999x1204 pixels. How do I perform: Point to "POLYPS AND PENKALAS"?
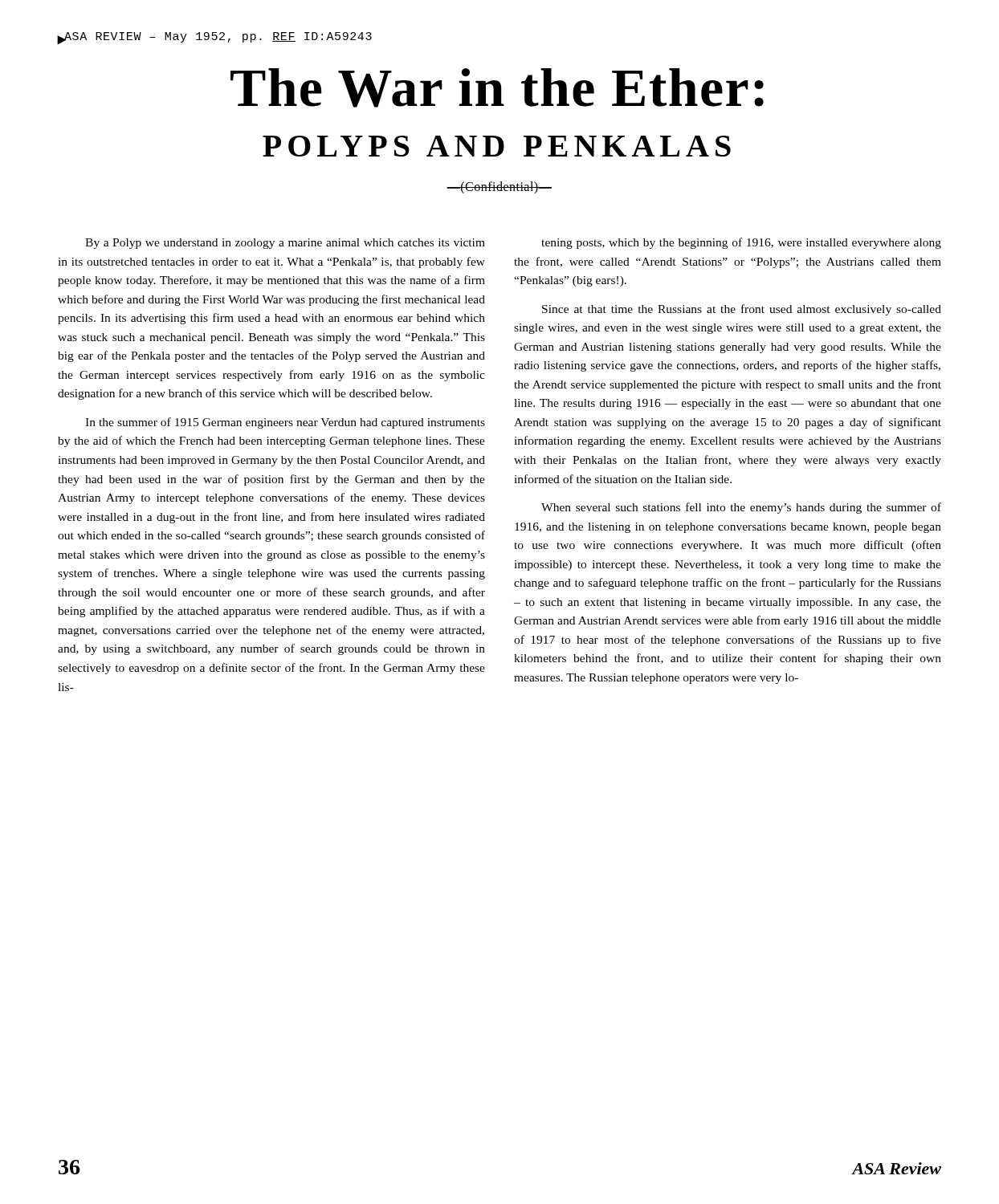click(x=500, y=146)
